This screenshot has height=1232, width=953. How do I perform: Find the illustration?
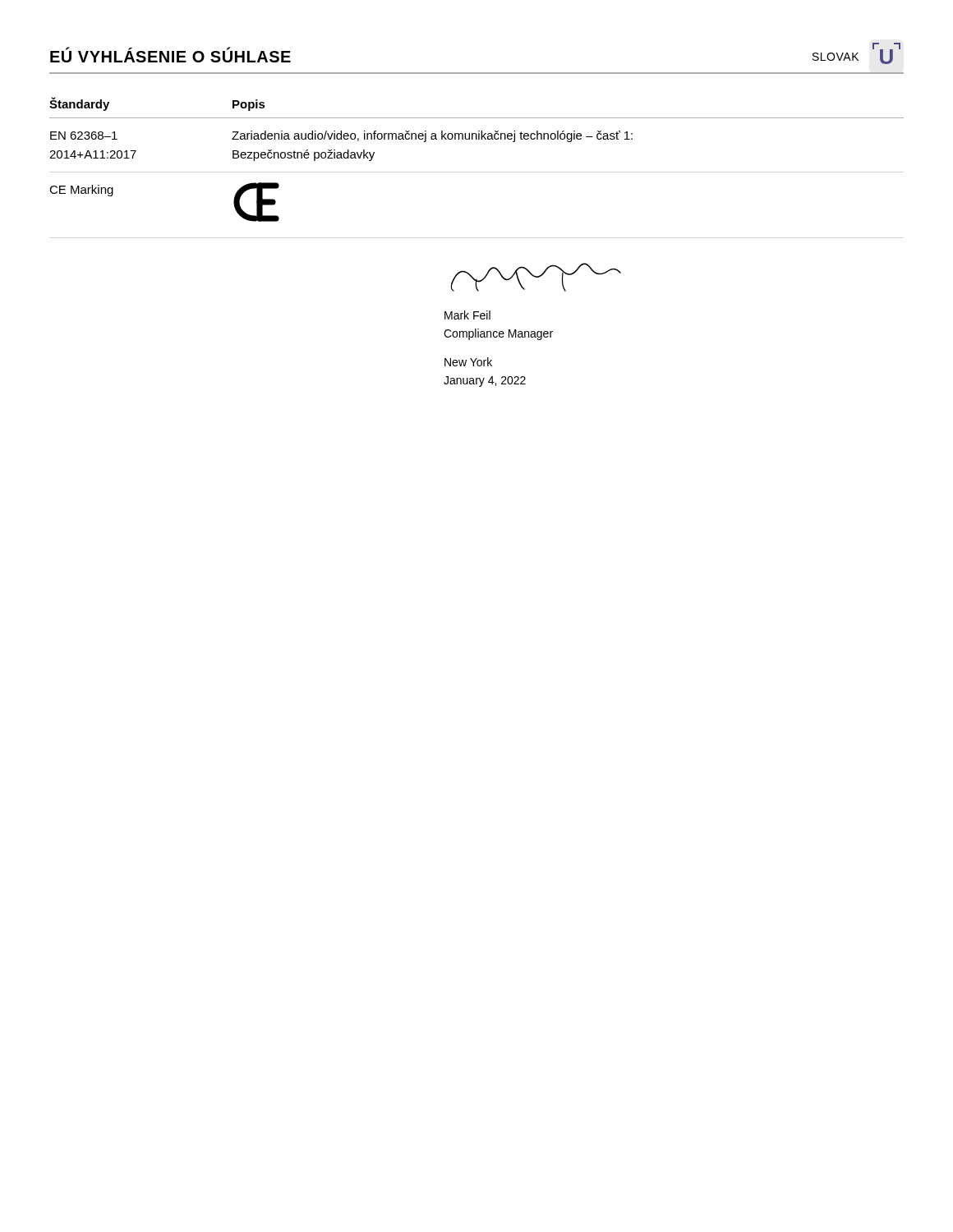(x=534, y=279)
